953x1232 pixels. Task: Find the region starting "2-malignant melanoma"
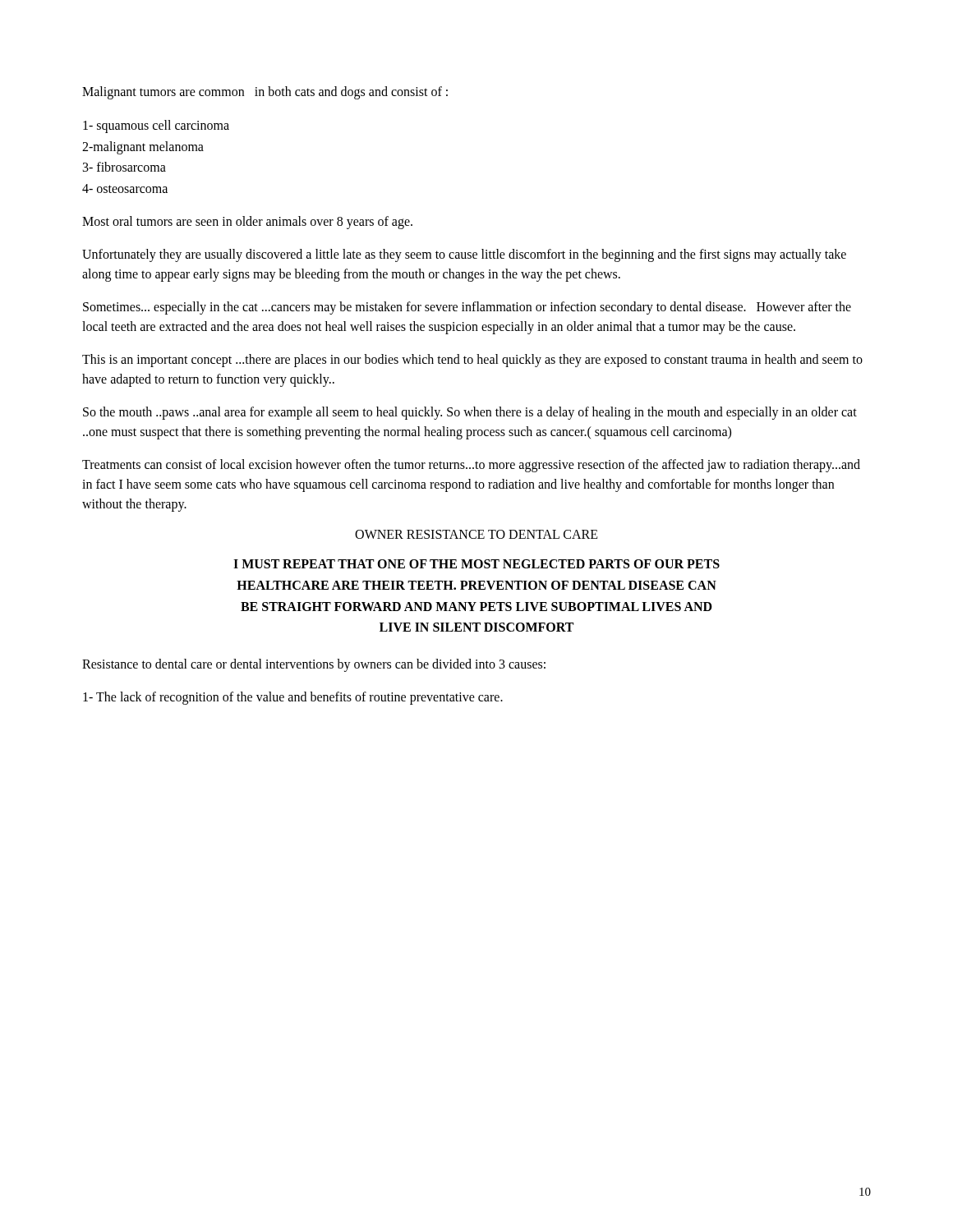click(x=143, y=146)
